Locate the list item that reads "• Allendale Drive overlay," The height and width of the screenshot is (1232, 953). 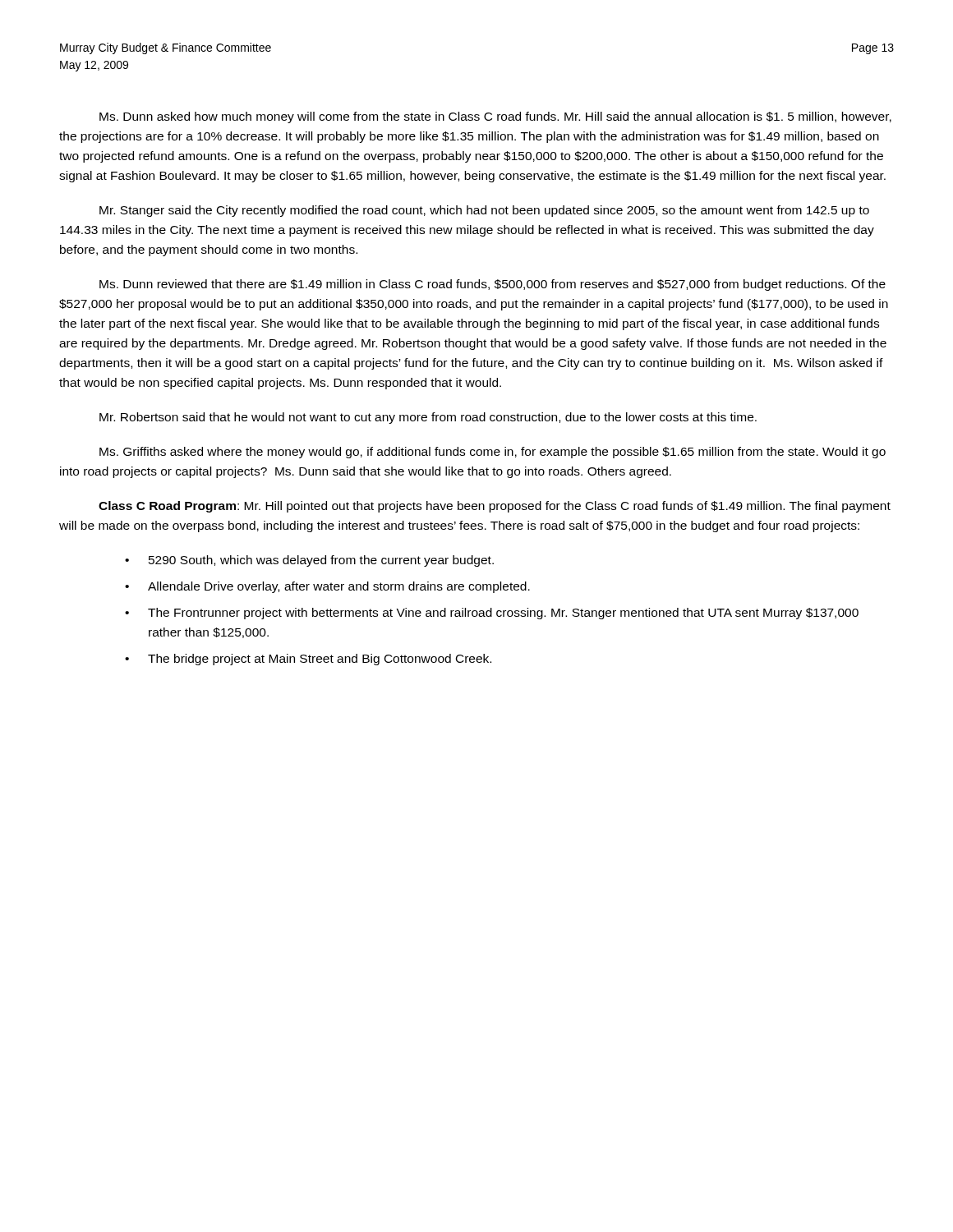pos(509,587)
